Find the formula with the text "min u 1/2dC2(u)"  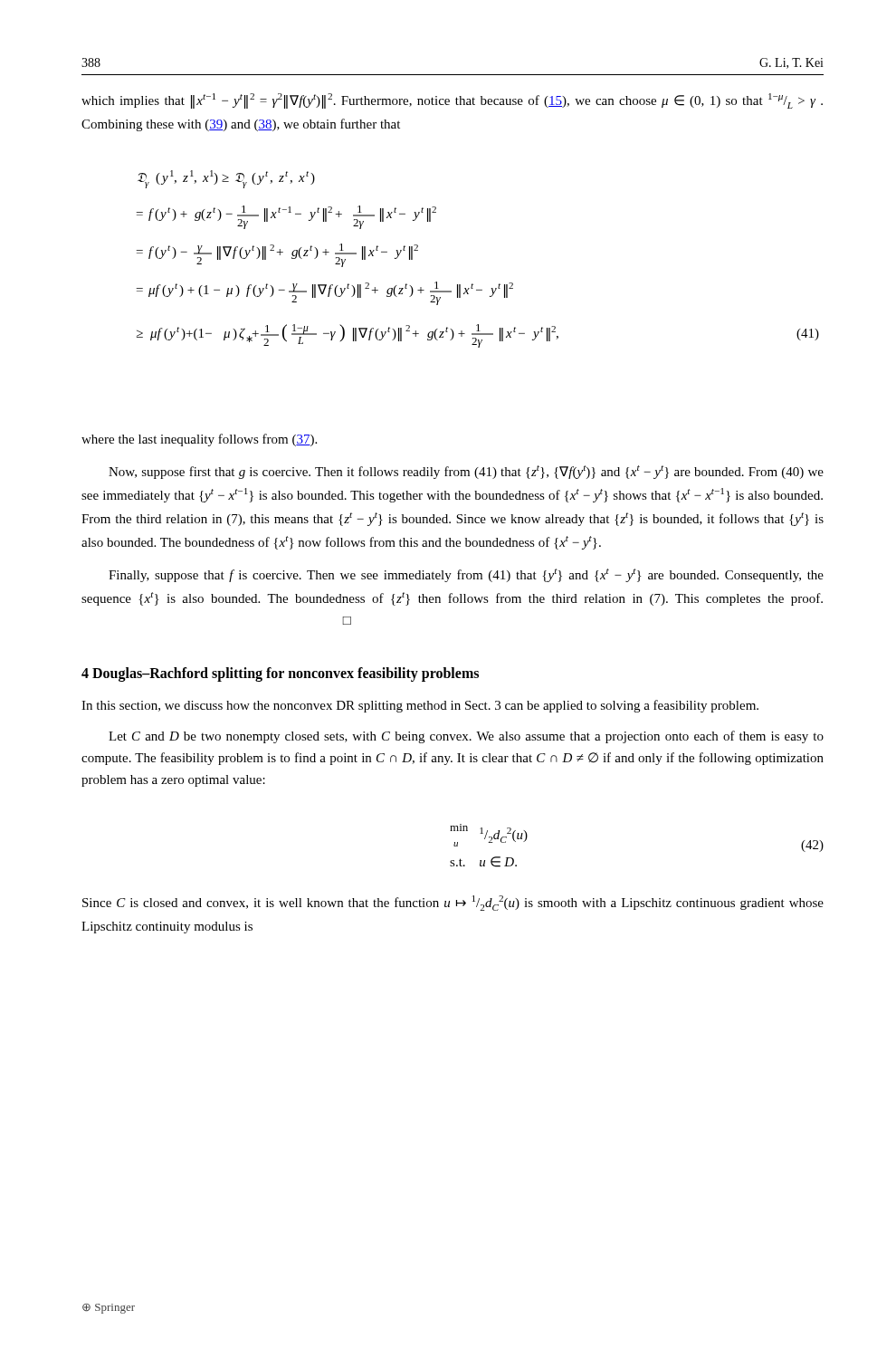tap(489, 838)
